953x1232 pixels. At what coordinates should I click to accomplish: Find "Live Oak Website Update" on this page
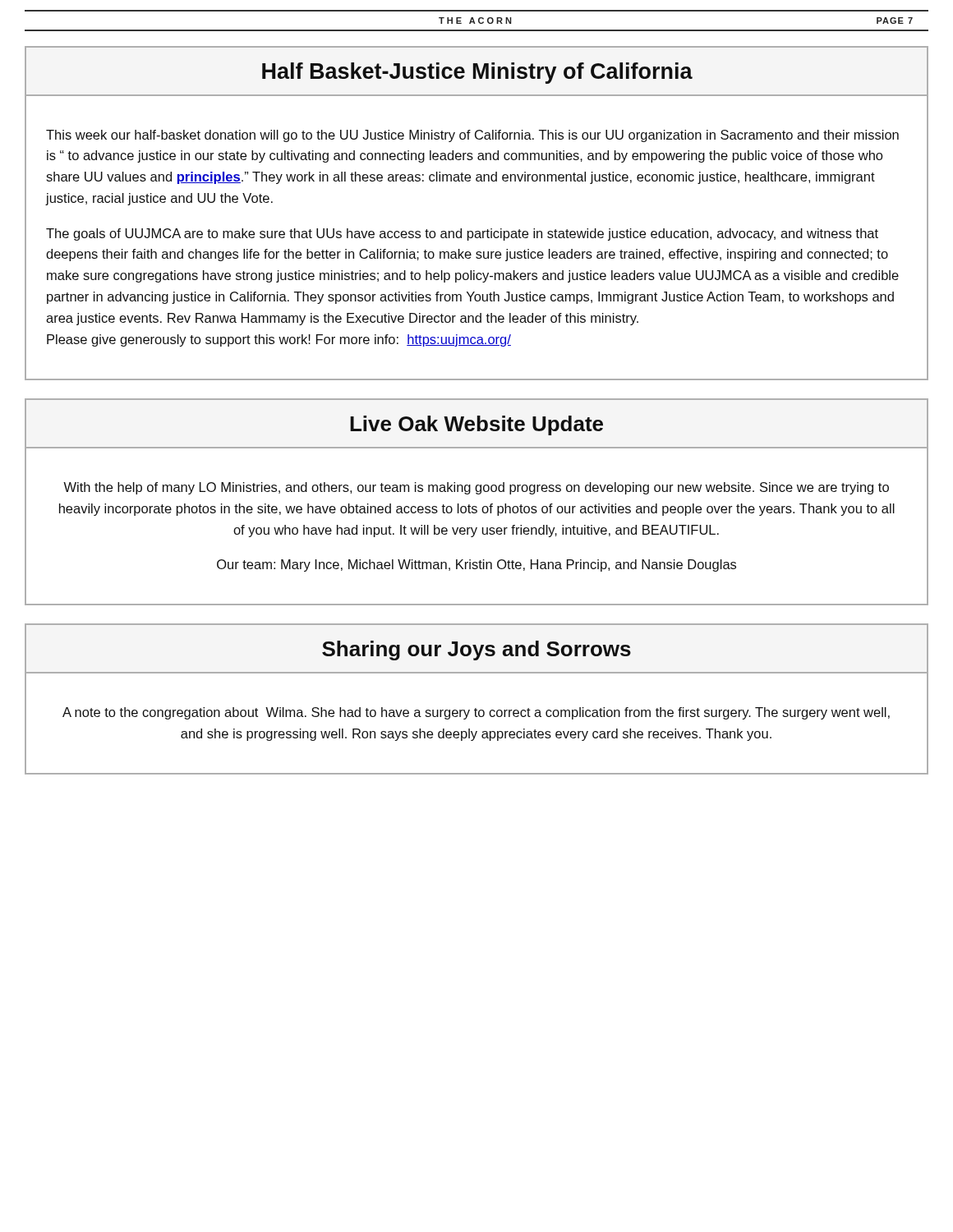pos(476,424)
